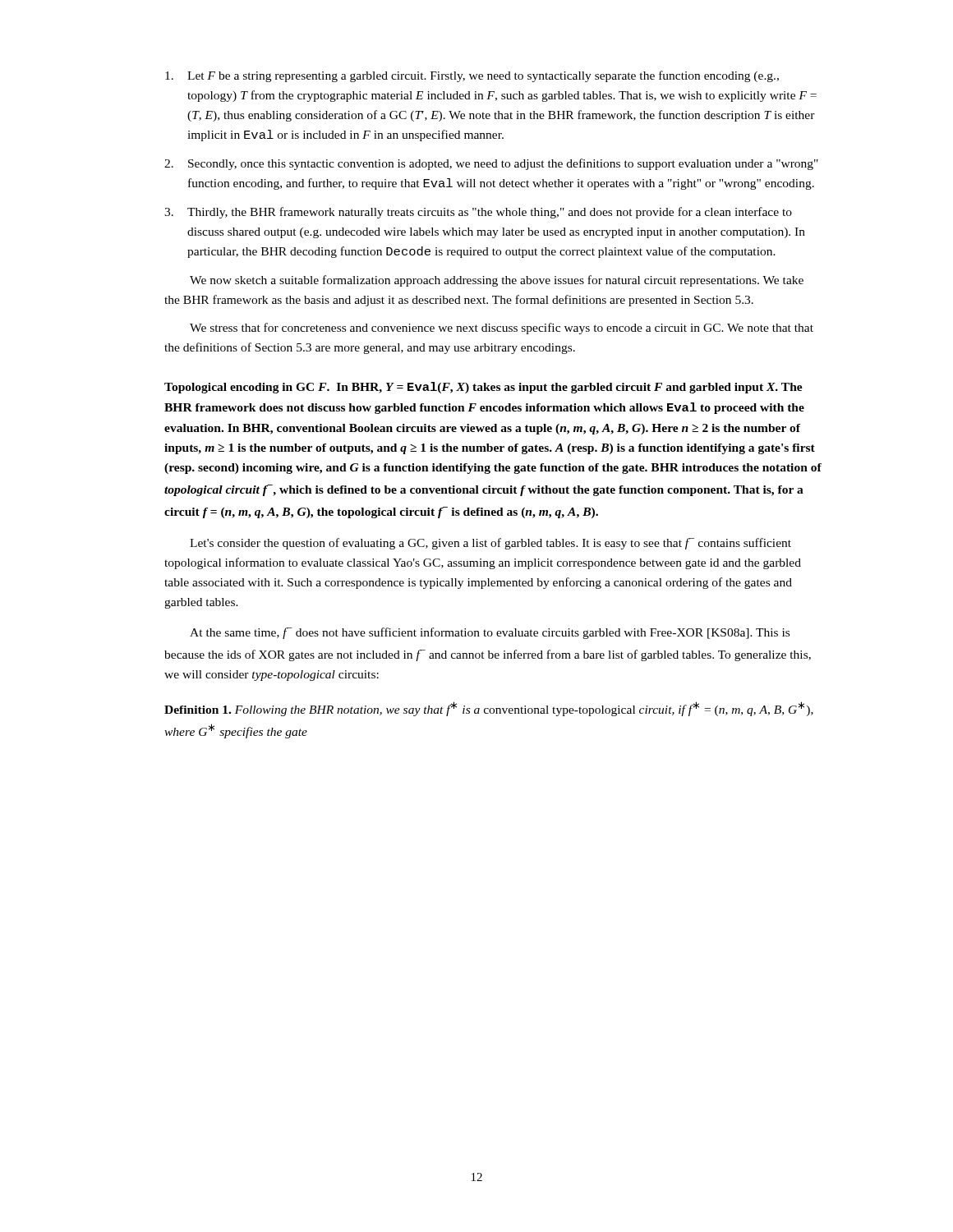Viewport: 953px width, 1232px height.
Task: Select the list item that reads "3. Thirdly, the BHR"
Action: point(493,232)
